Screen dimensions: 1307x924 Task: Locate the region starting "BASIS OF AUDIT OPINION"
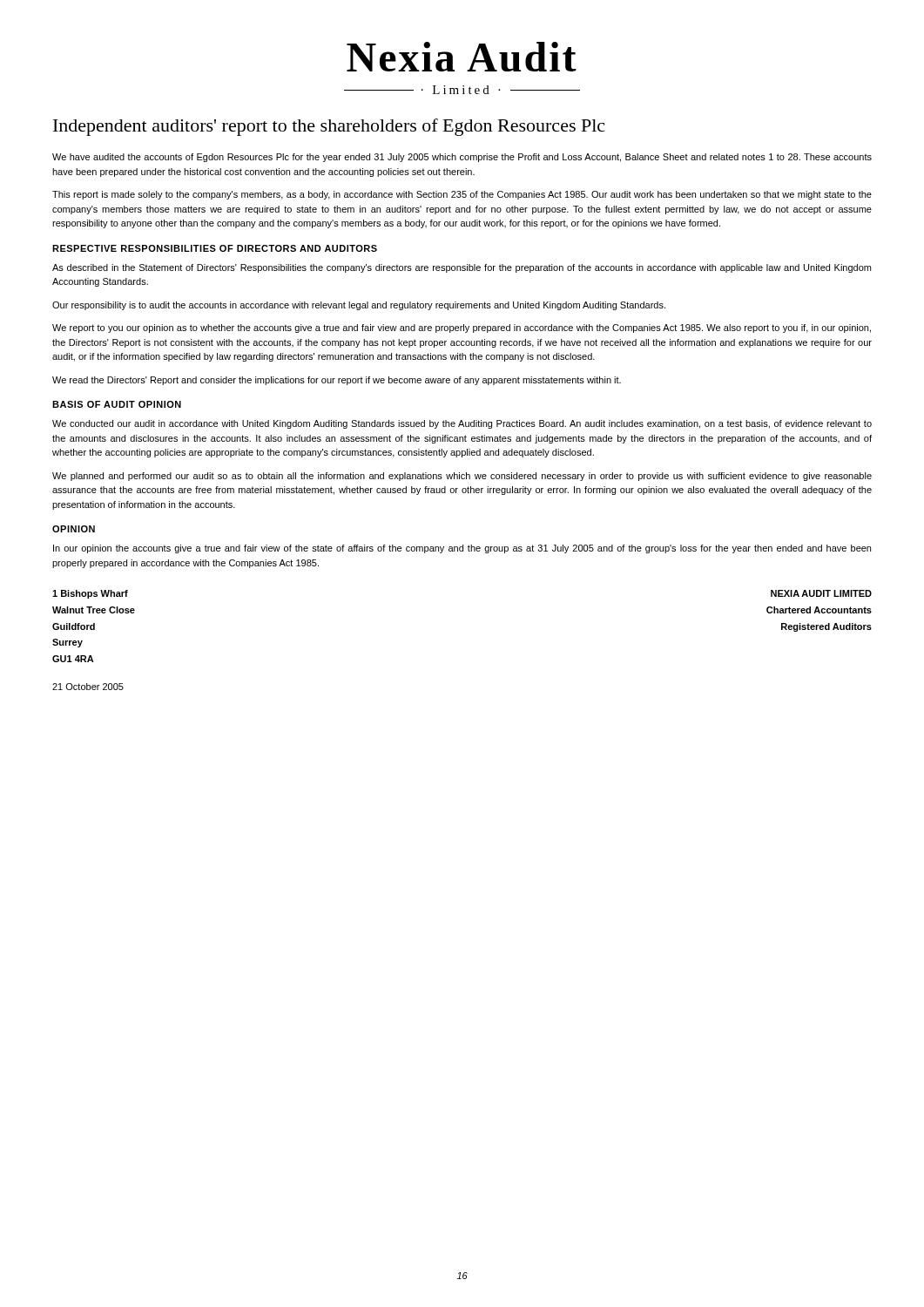[117, 405]
